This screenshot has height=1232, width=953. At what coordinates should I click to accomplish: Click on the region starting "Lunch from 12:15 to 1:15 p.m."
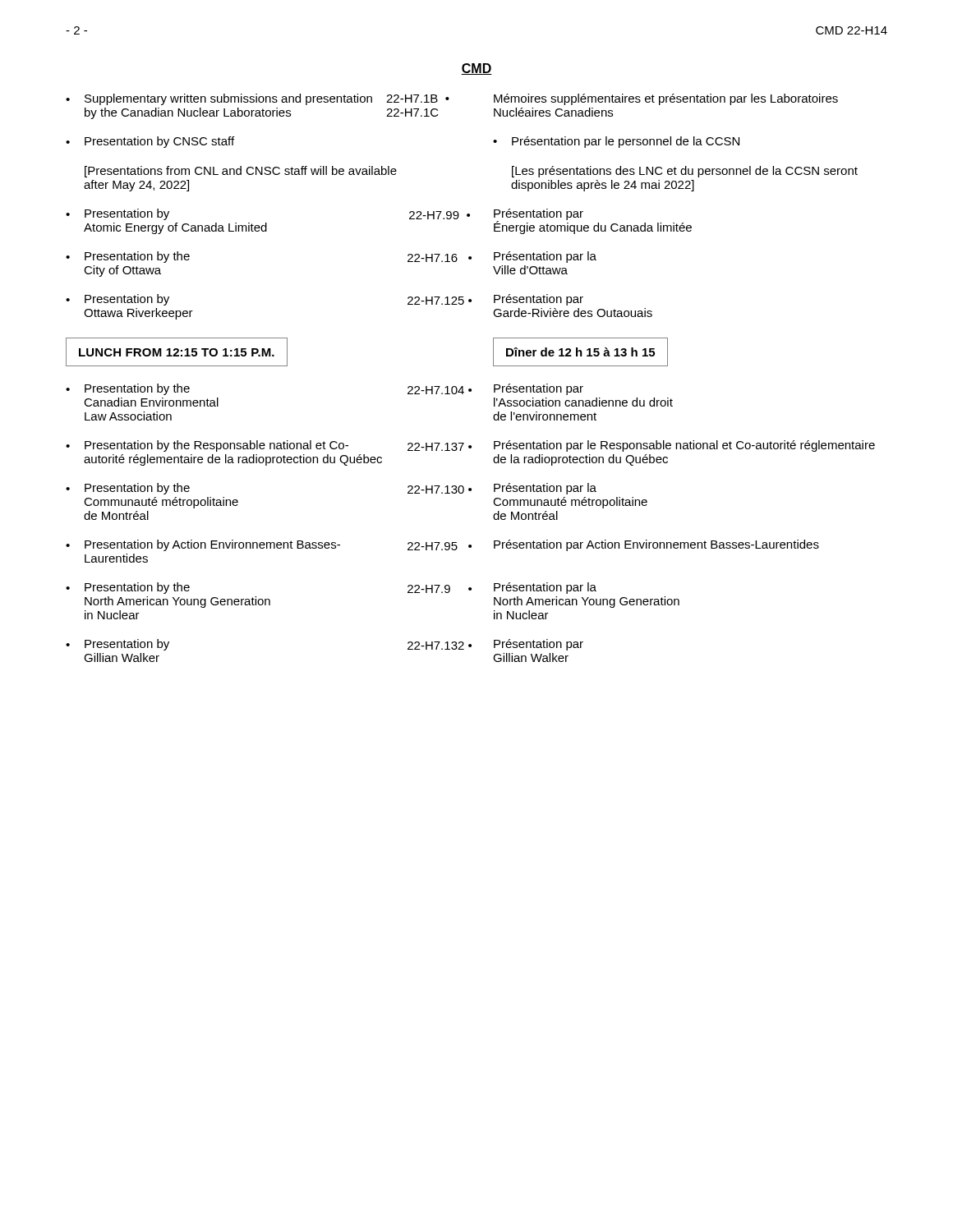[x=176, y=352]
